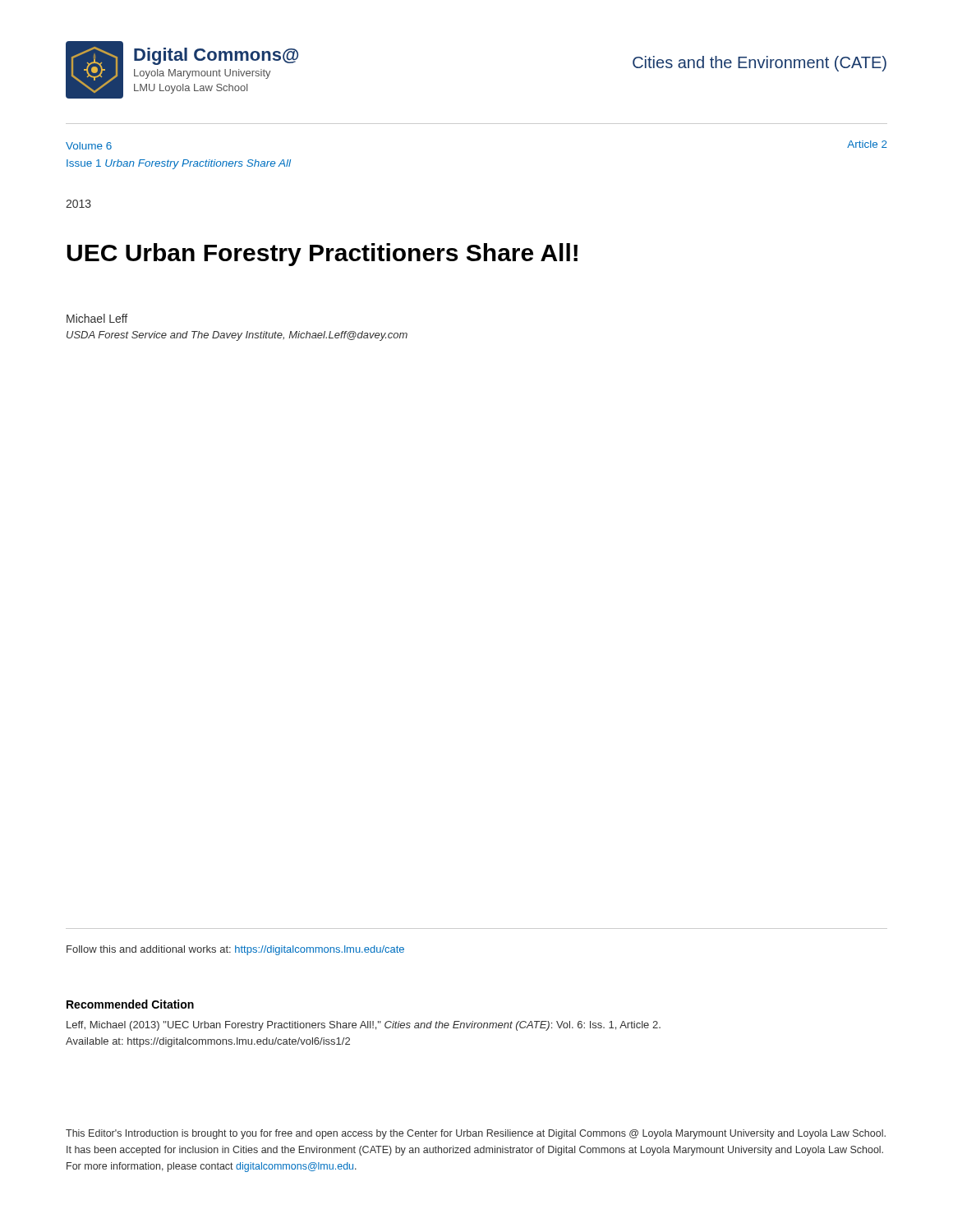Select the section header with the text "Recommended Citation"
The height and width of the screenshot is (1232, 953).
130,1005
